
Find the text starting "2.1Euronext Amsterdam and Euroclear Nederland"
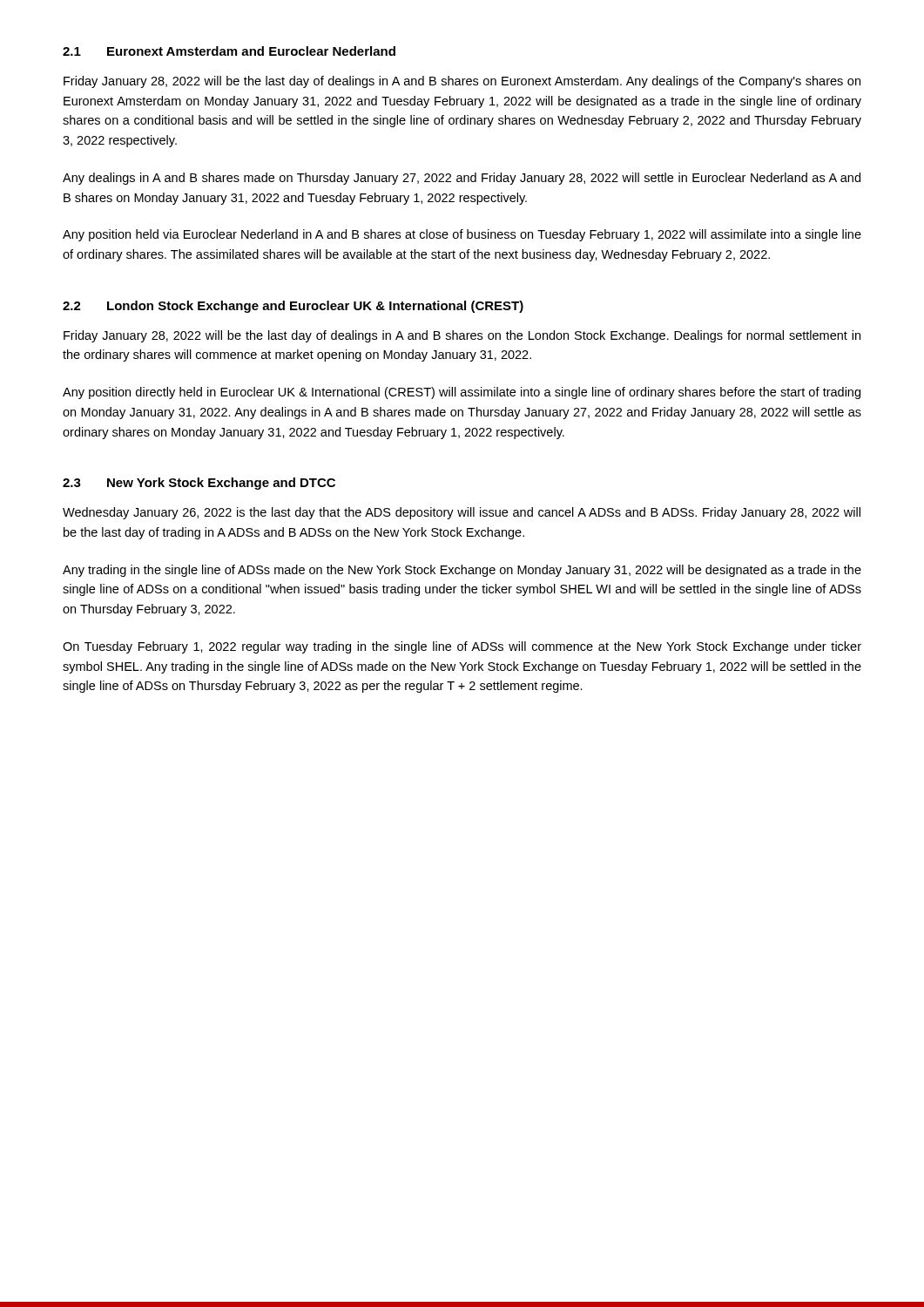click(229, 51)
